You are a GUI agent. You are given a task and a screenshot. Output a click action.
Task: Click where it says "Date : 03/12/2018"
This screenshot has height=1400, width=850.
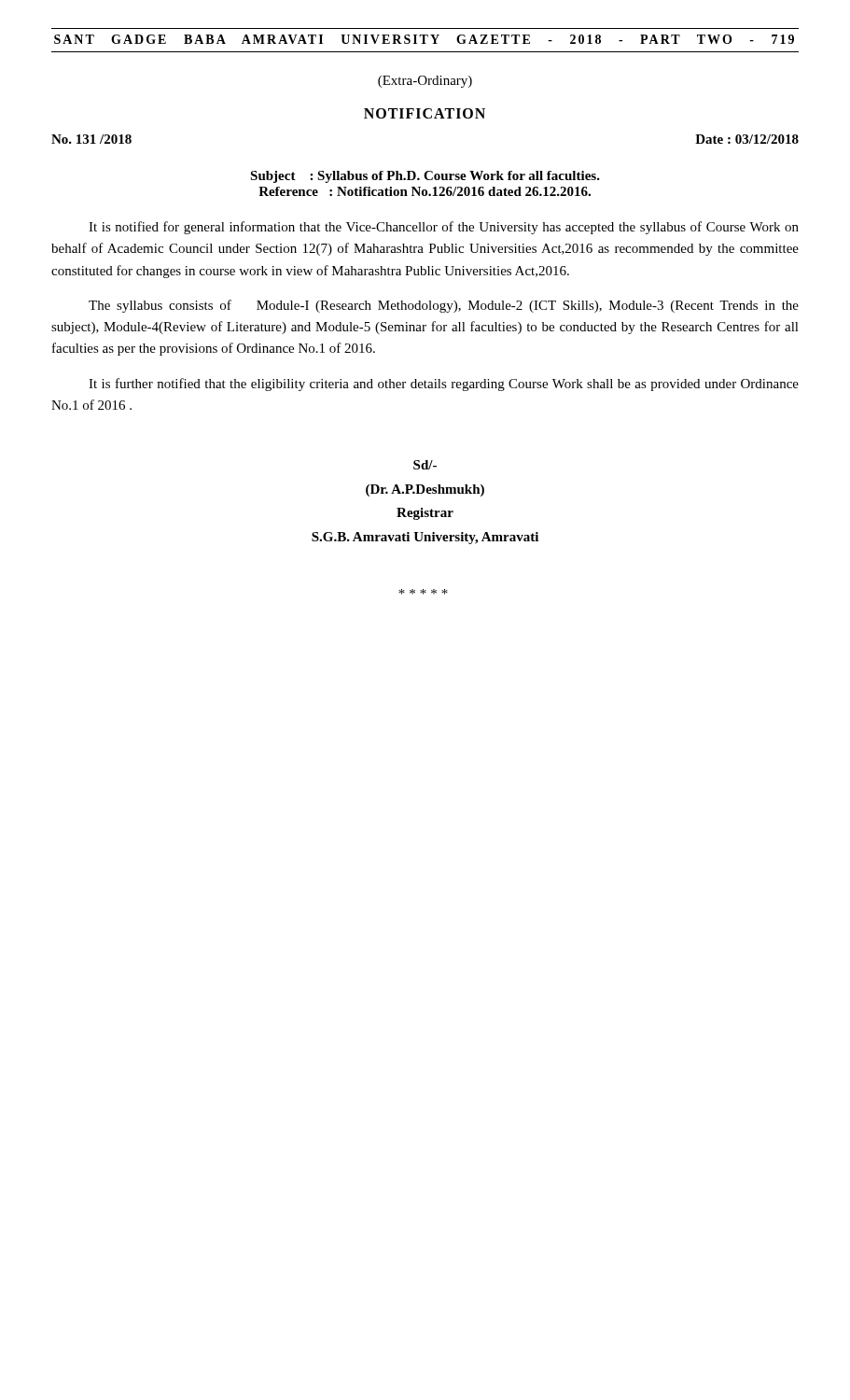(747, 139)
